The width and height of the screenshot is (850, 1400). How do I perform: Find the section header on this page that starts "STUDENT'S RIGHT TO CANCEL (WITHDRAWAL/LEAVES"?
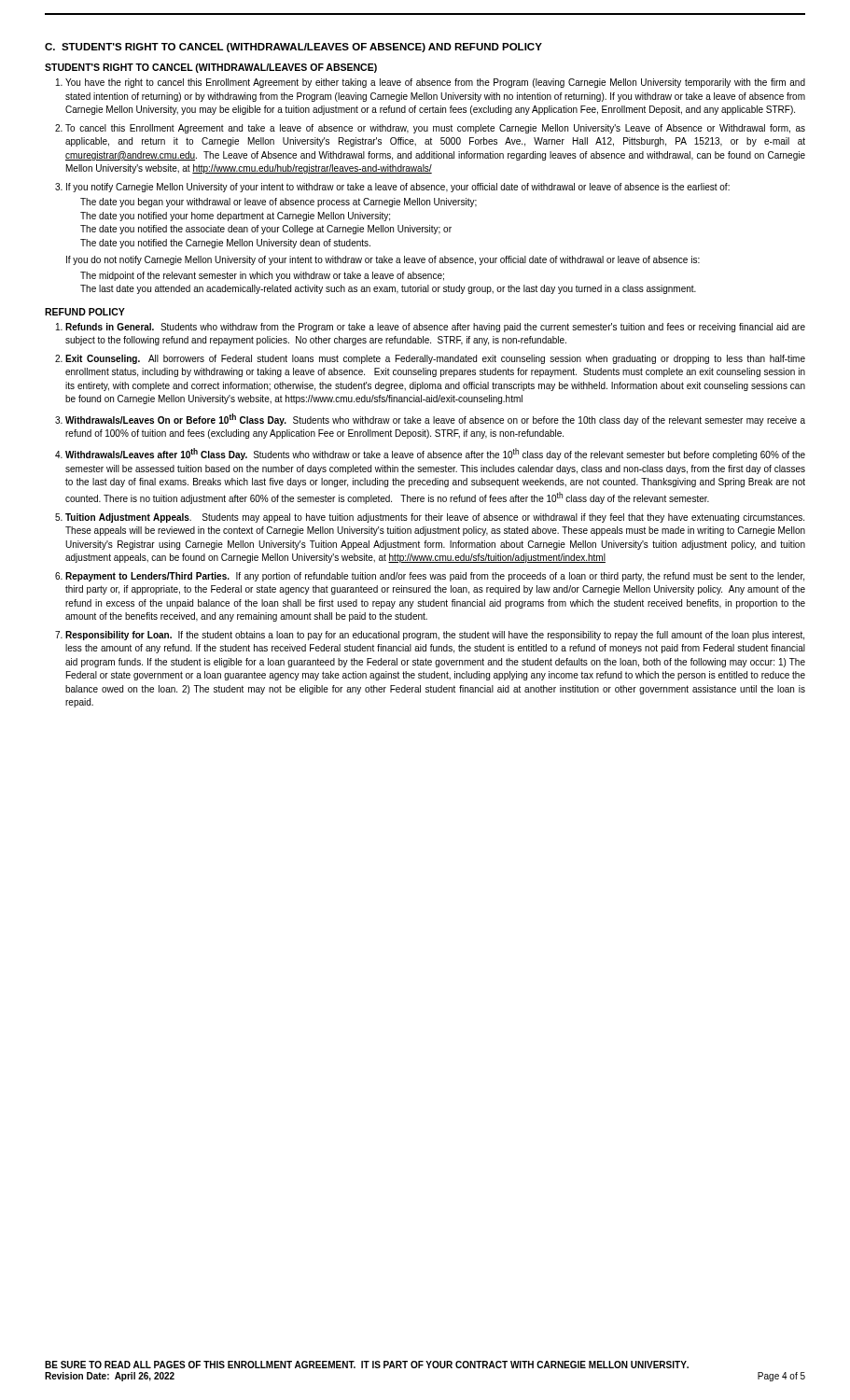211,67
